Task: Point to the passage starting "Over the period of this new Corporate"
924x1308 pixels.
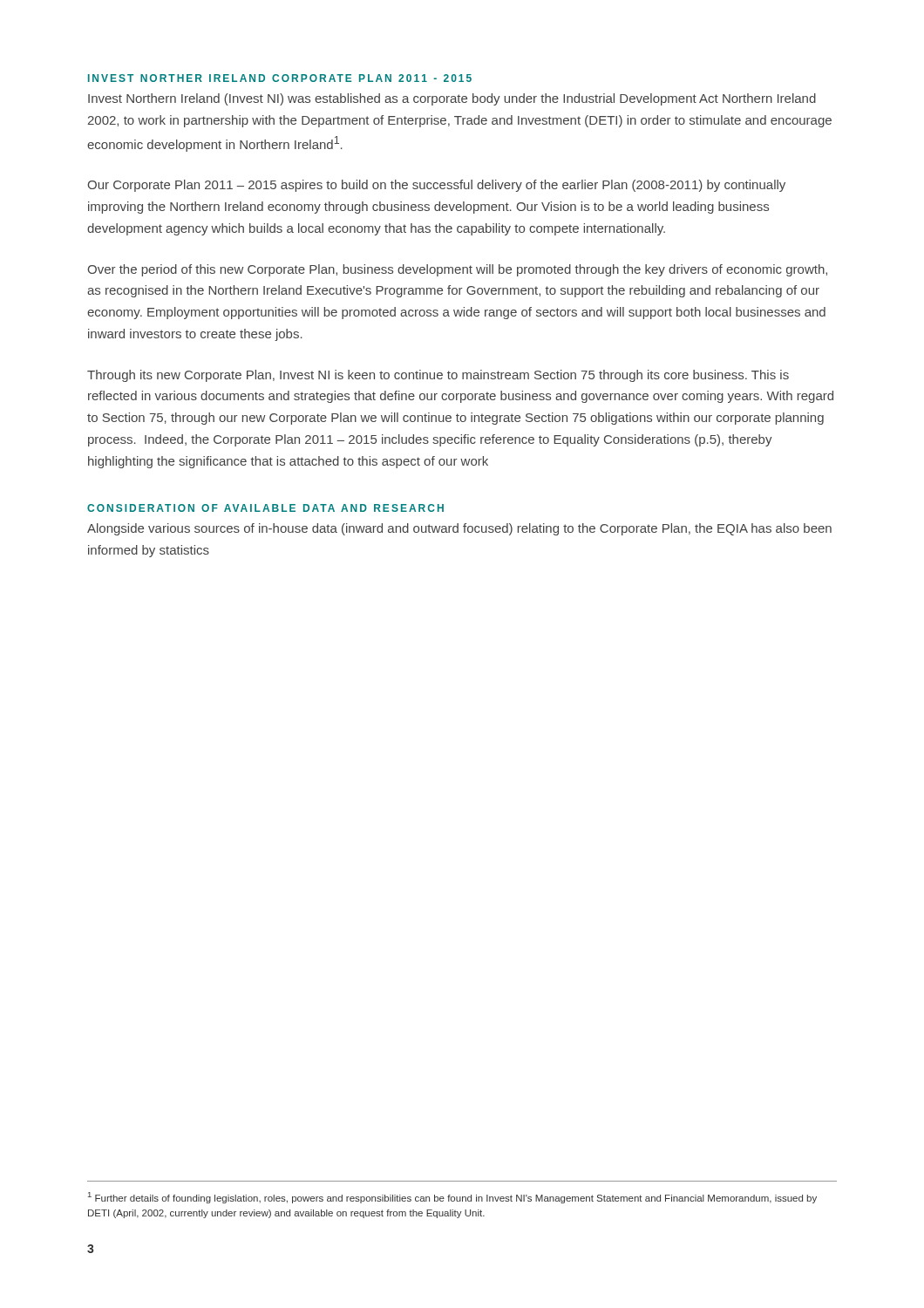Action: [458, 301]
